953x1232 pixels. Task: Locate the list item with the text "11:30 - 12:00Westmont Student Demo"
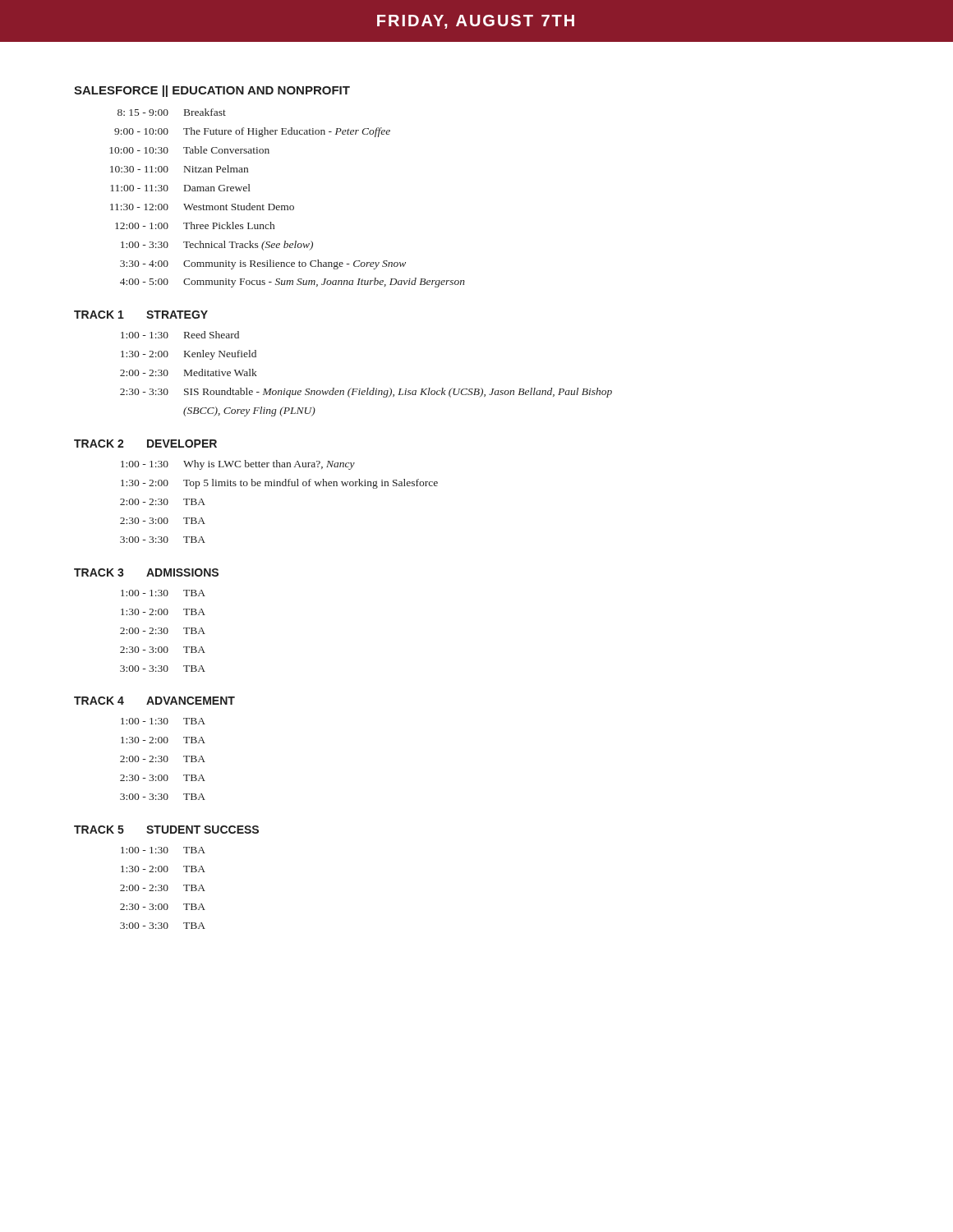tap(202, 207)
